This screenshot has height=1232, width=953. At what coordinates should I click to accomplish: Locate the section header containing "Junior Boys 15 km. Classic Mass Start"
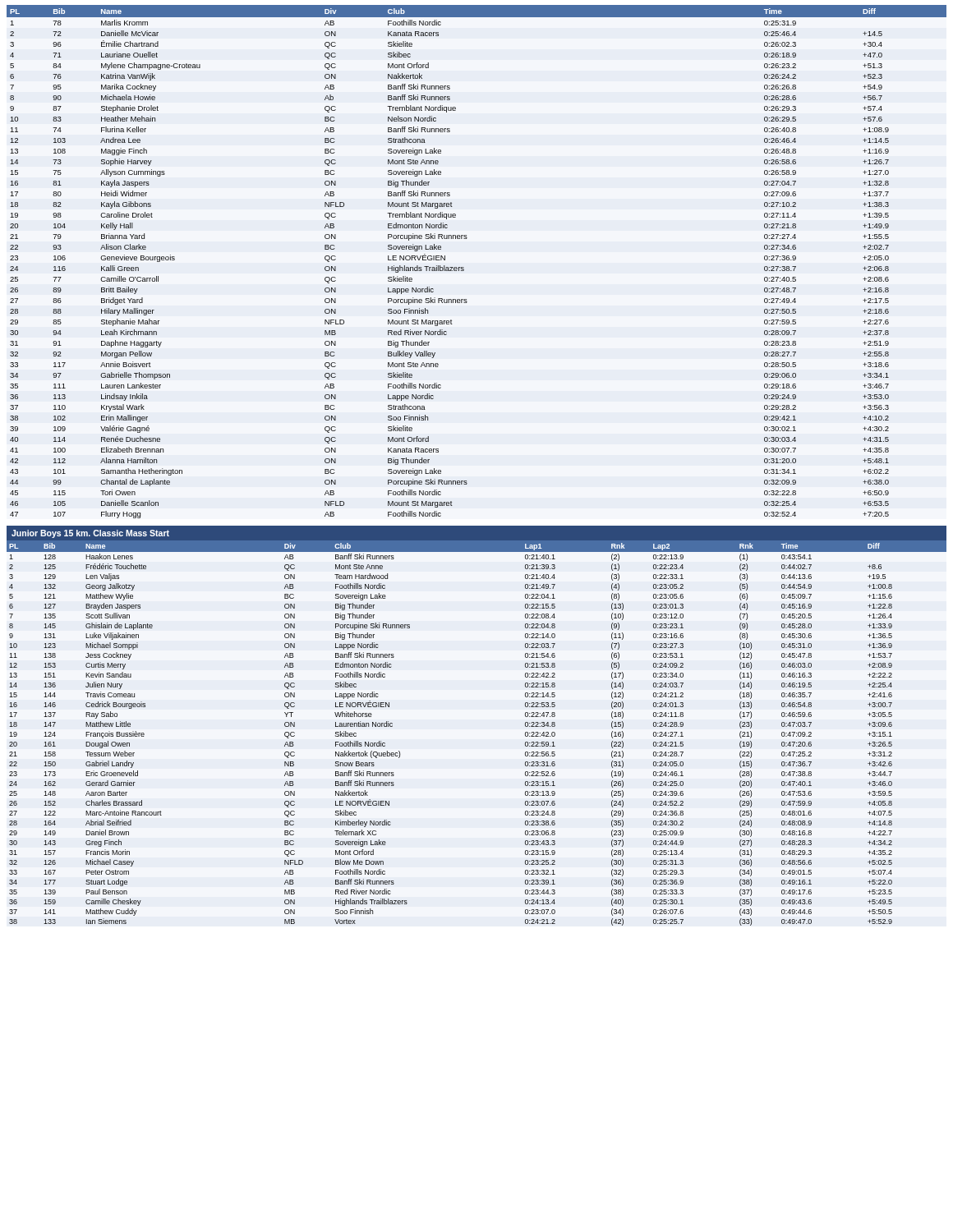(90, 533)
